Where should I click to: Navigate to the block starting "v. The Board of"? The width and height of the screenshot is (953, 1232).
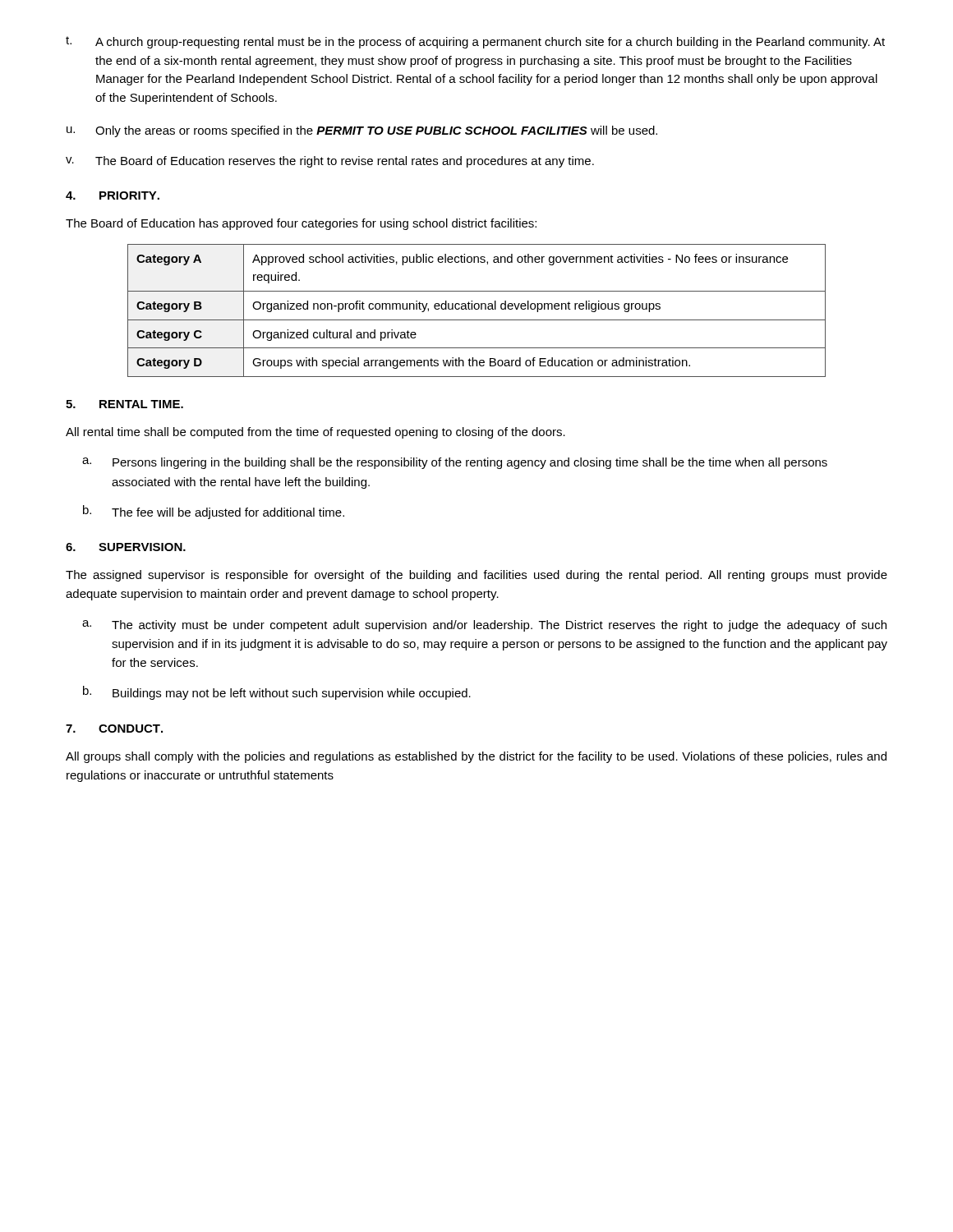click(x=476, y=161)
